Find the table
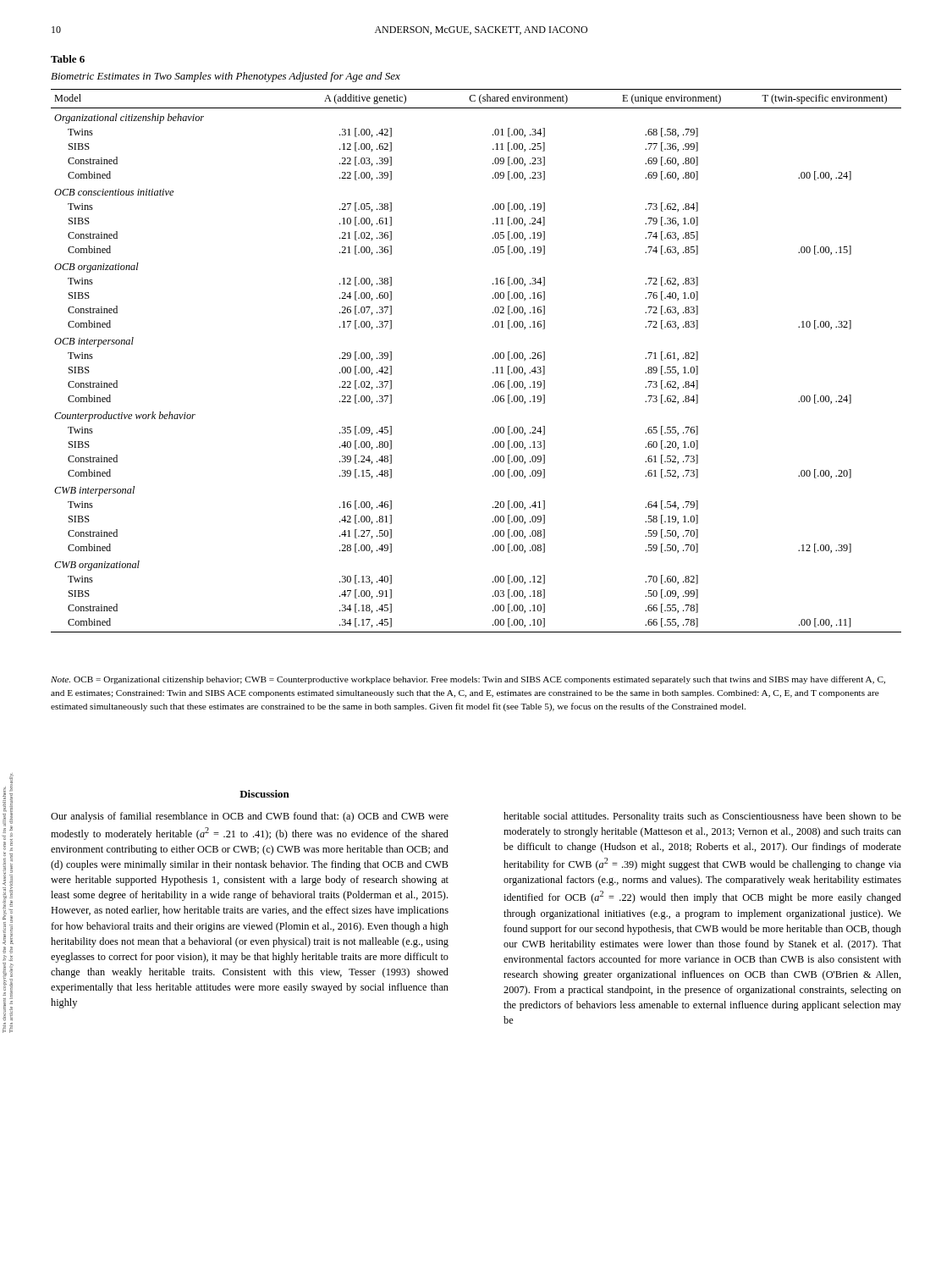The width and height of the screenshot is (952, 1270). (476, 361)
